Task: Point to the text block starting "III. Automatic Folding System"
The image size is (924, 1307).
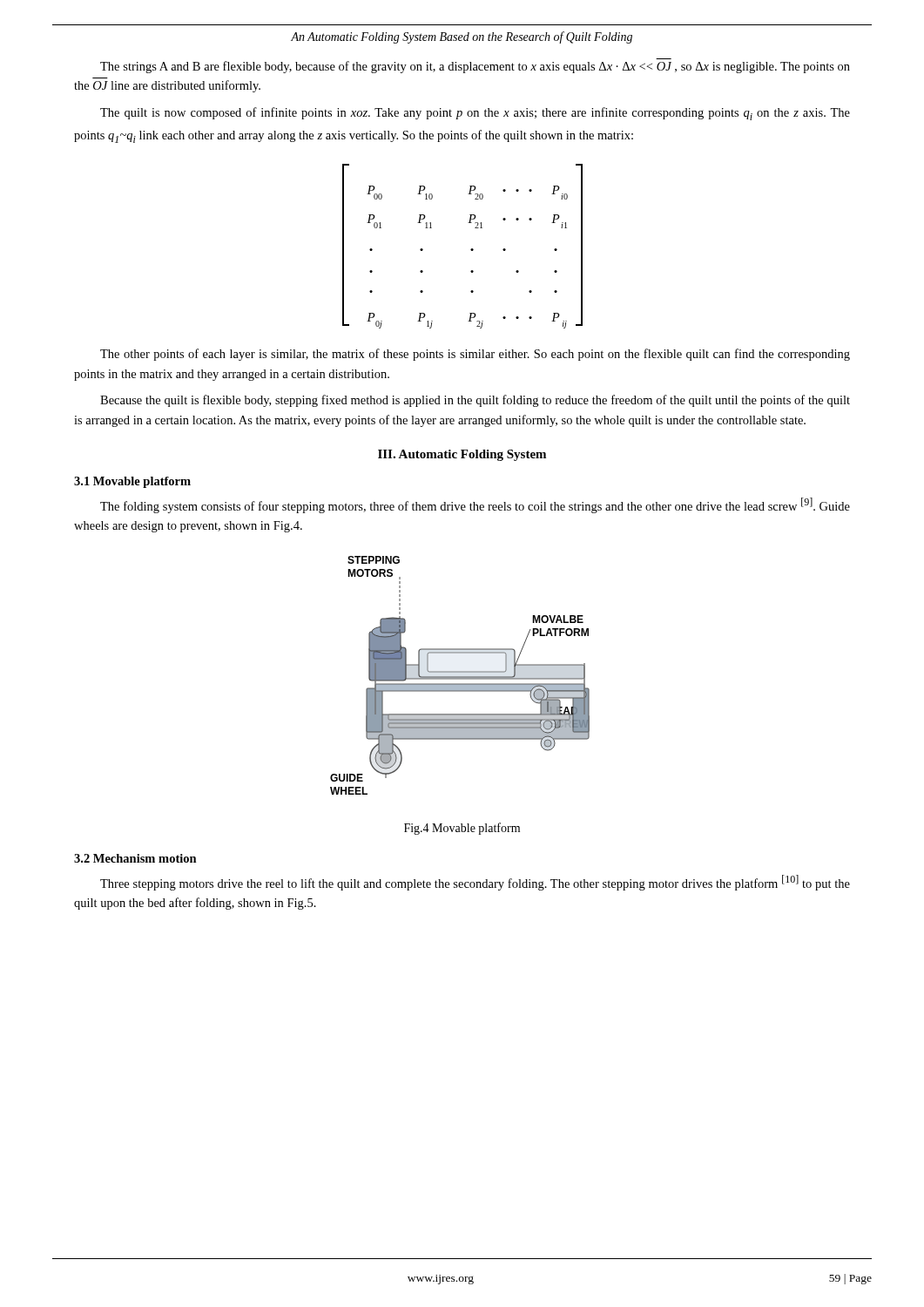Action: coord(462,454)
